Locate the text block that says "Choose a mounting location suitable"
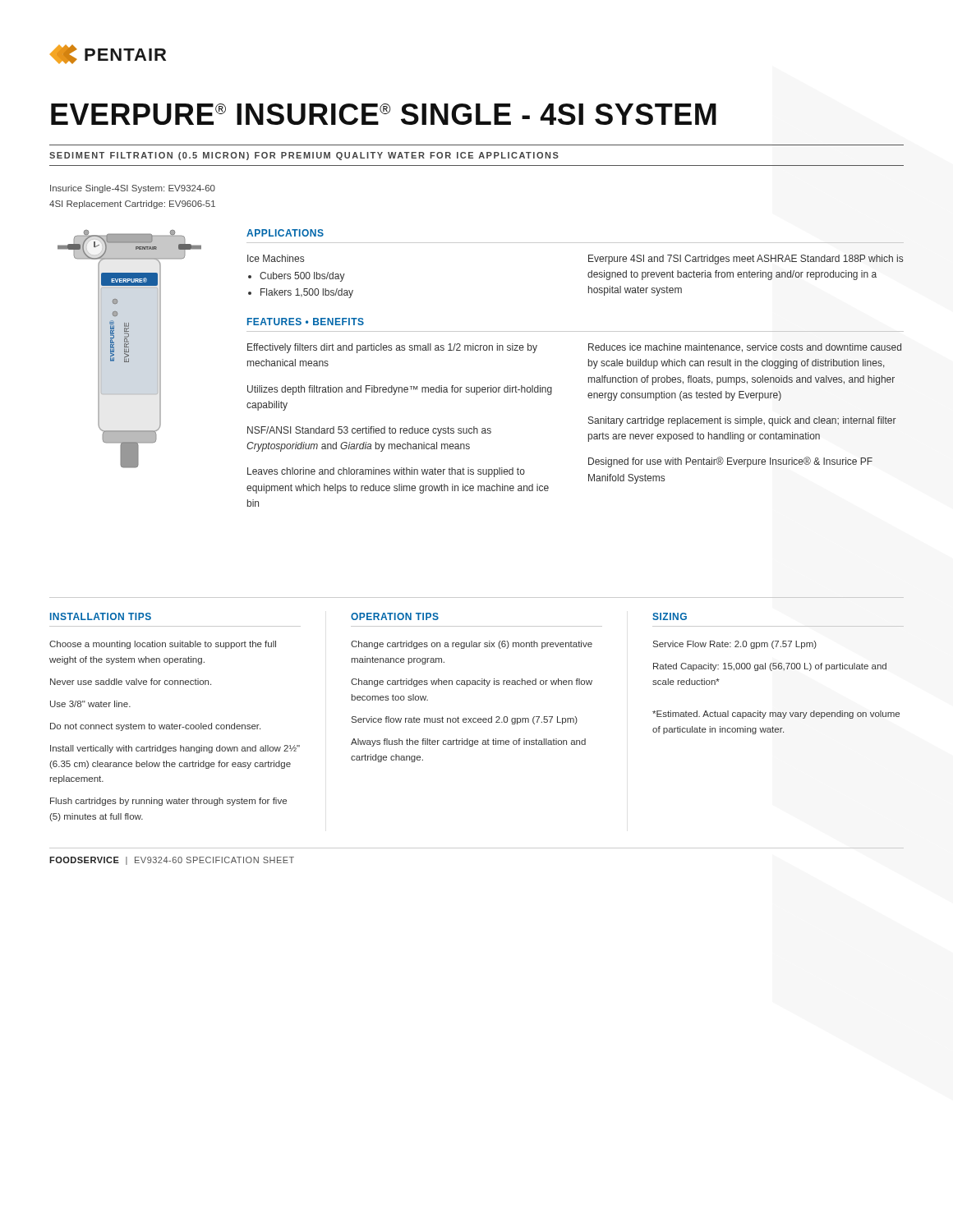 (x=163, y=651)
